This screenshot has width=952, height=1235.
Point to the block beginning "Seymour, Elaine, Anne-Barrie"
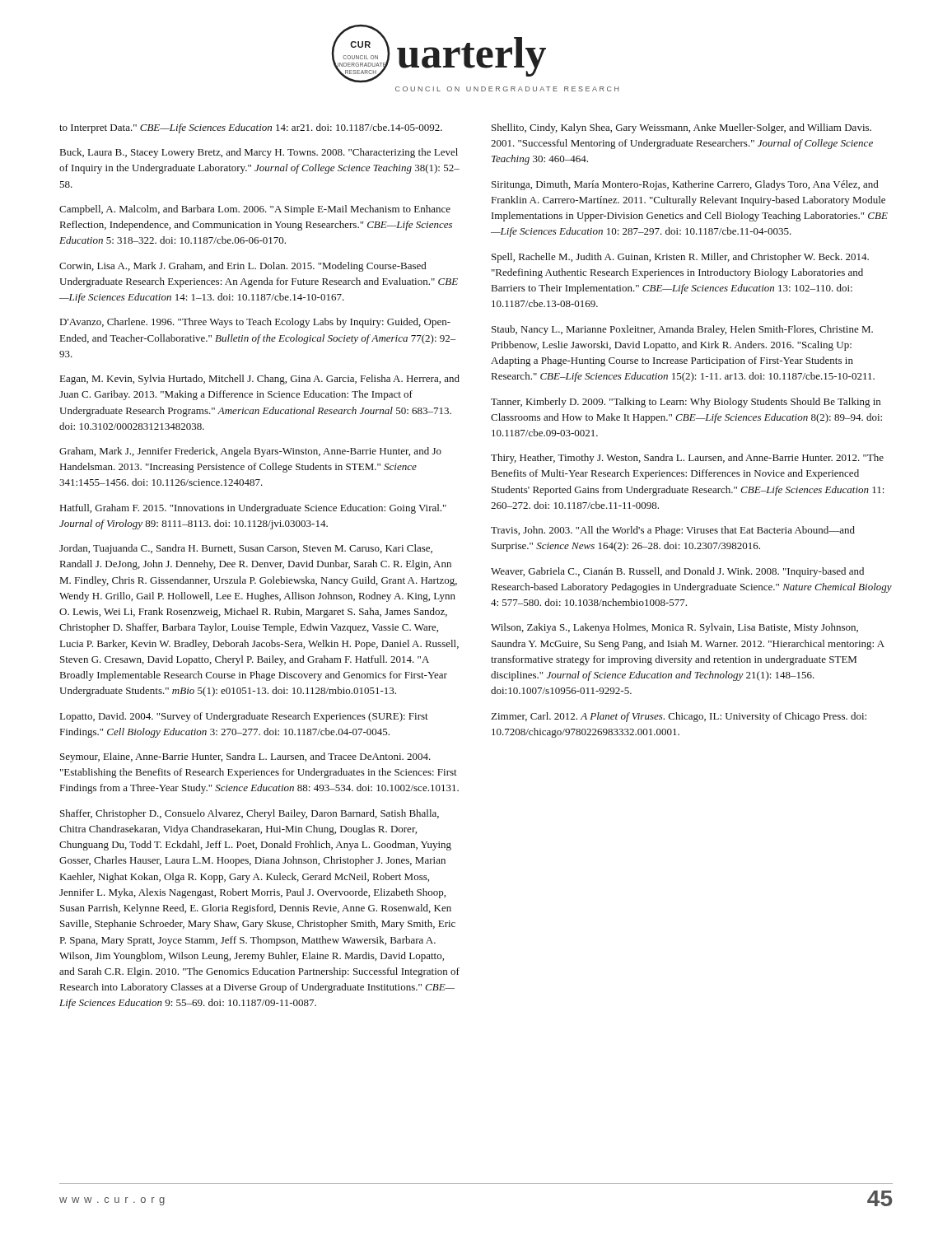pos(259,772)
